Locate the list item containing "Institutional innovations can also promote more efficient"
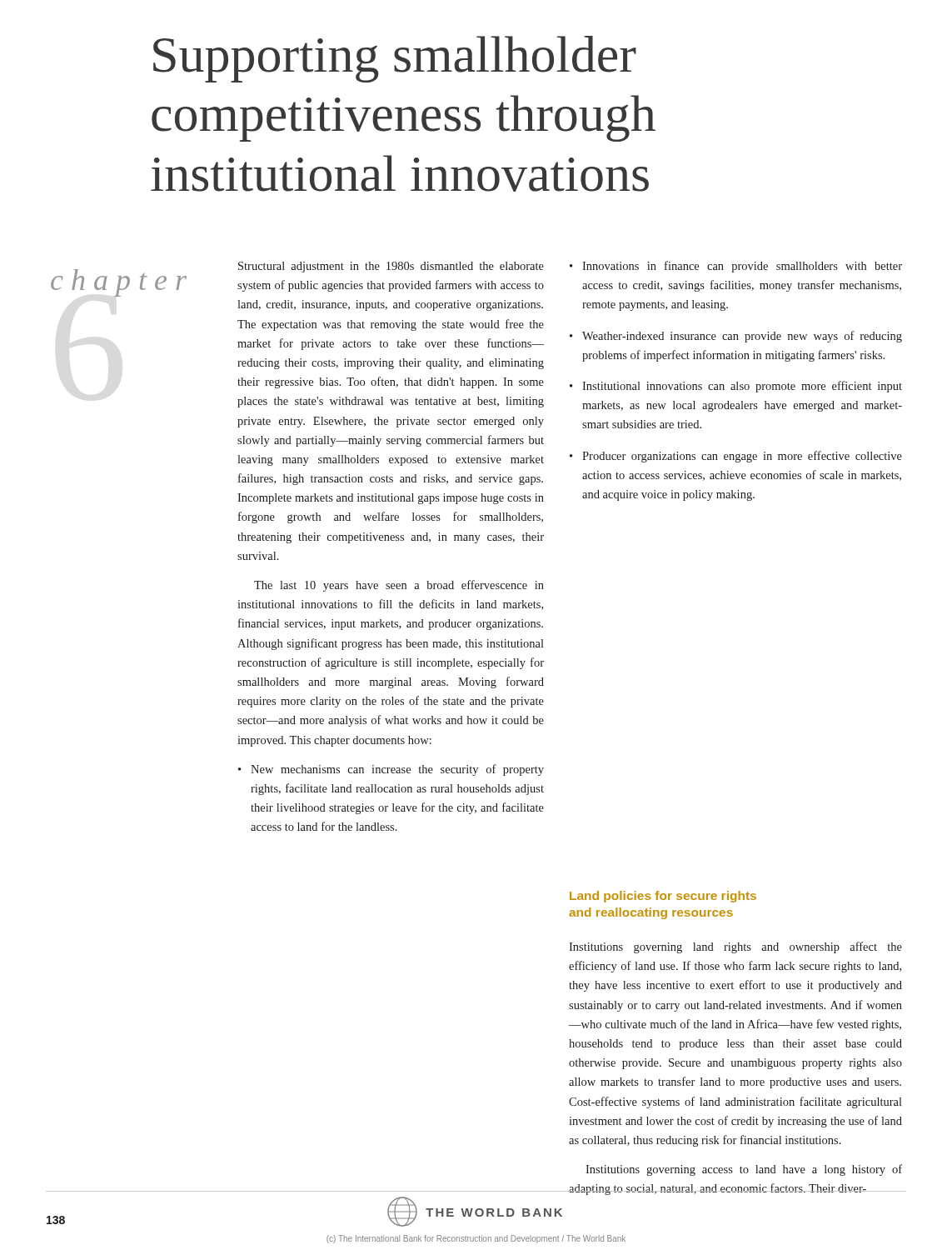 742,405
